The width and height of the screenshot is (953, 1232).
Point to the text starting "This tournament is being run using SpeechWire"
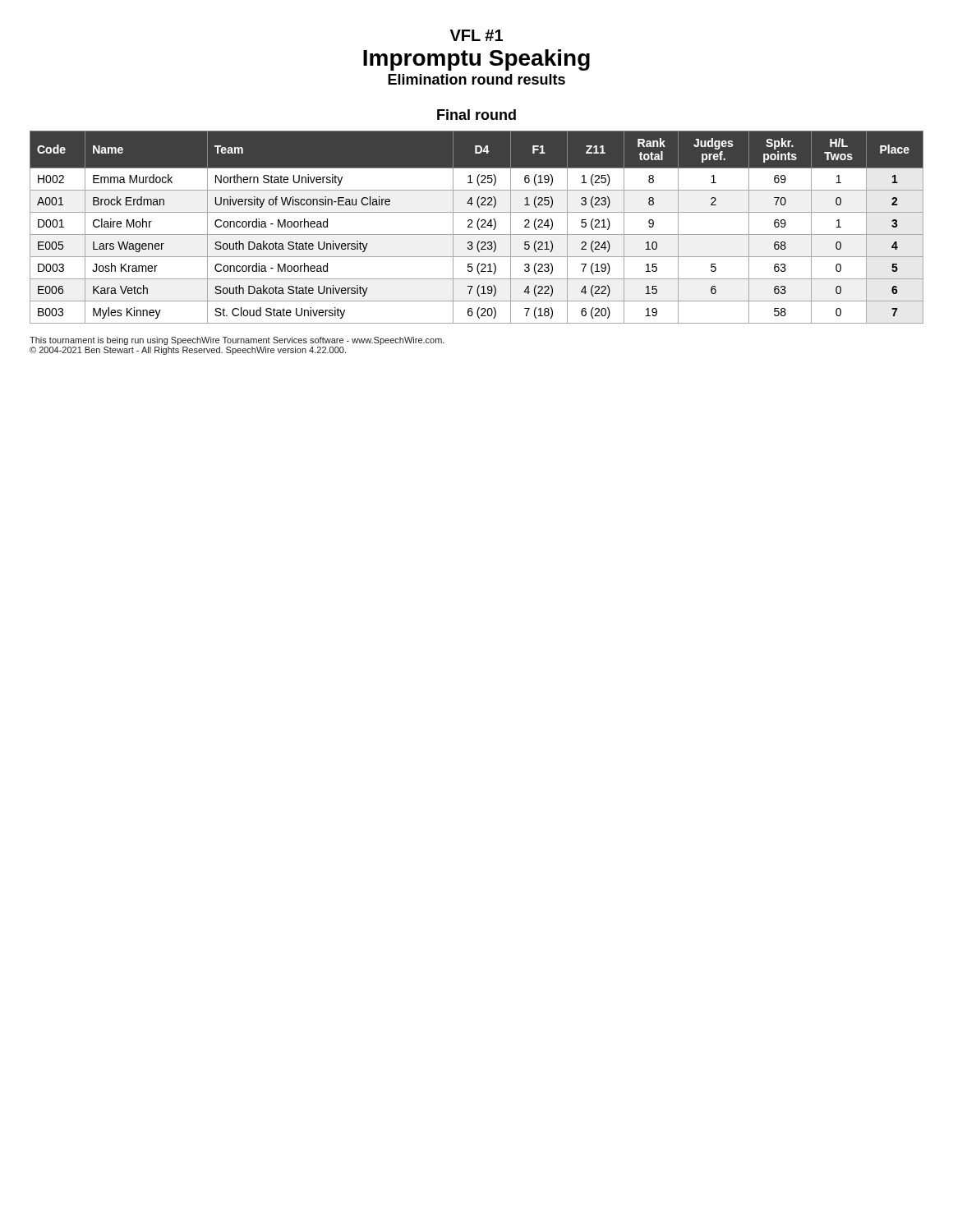click(237, 345)
